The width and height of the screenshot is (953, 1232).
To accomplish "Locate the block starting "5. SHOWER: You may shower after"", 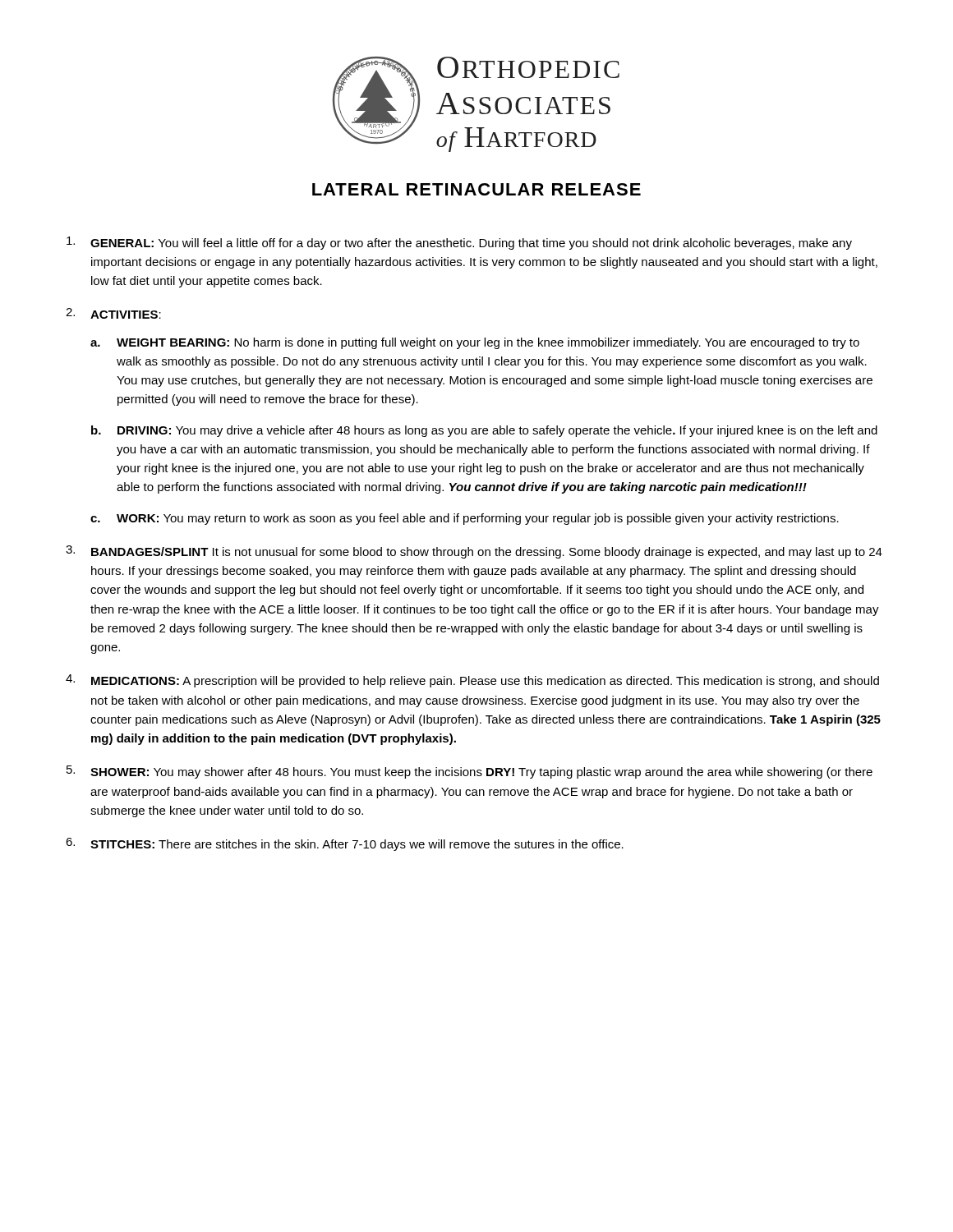I will (476, 791).
